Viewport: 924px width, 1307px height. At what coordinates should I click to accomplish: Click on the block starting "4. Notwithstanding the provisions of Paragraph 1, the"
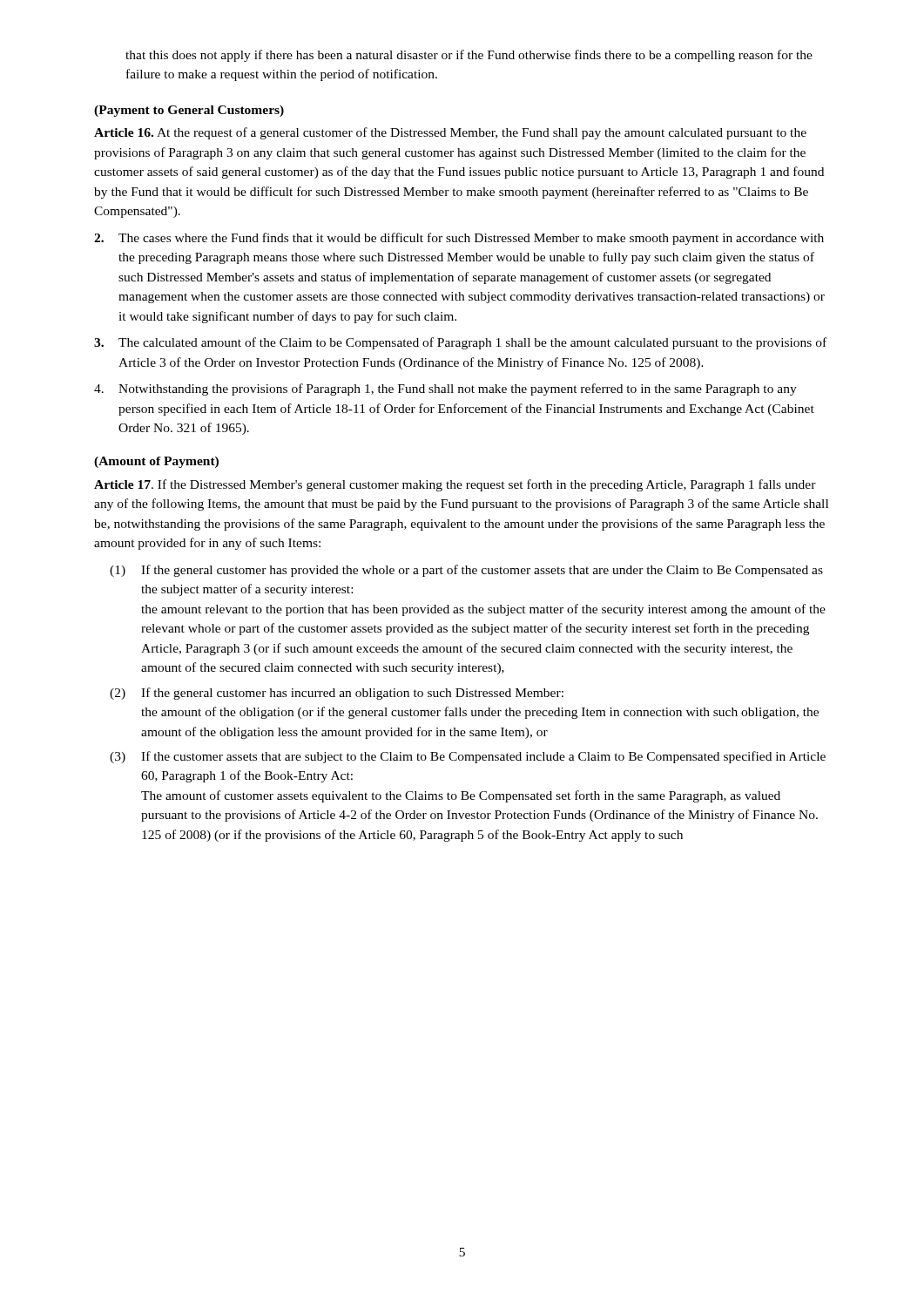click(x=462, y=408)
